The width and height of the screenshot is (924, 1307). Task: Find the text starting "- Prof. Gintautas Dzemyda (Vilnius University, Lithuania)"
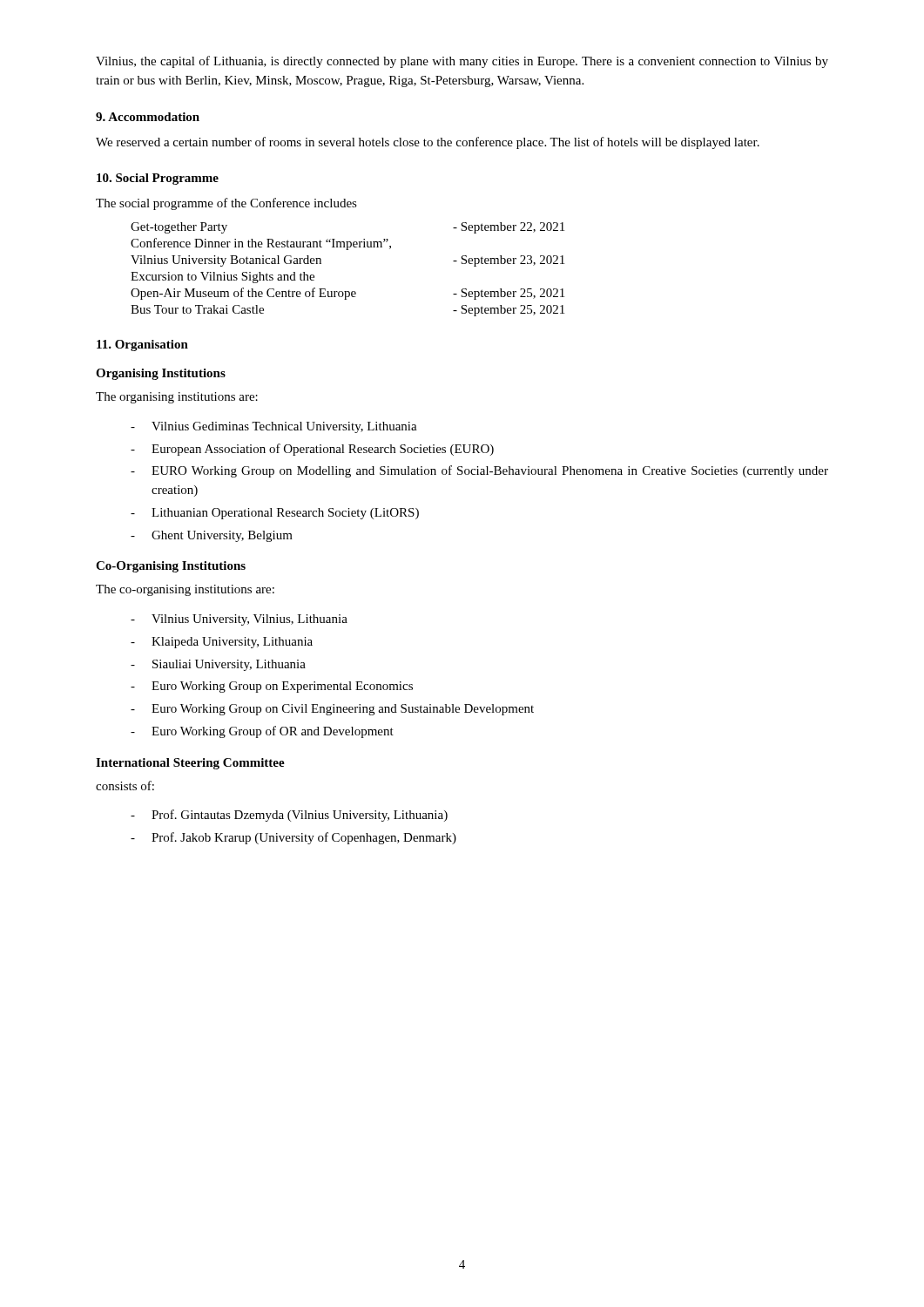click(x=289, y=816)
